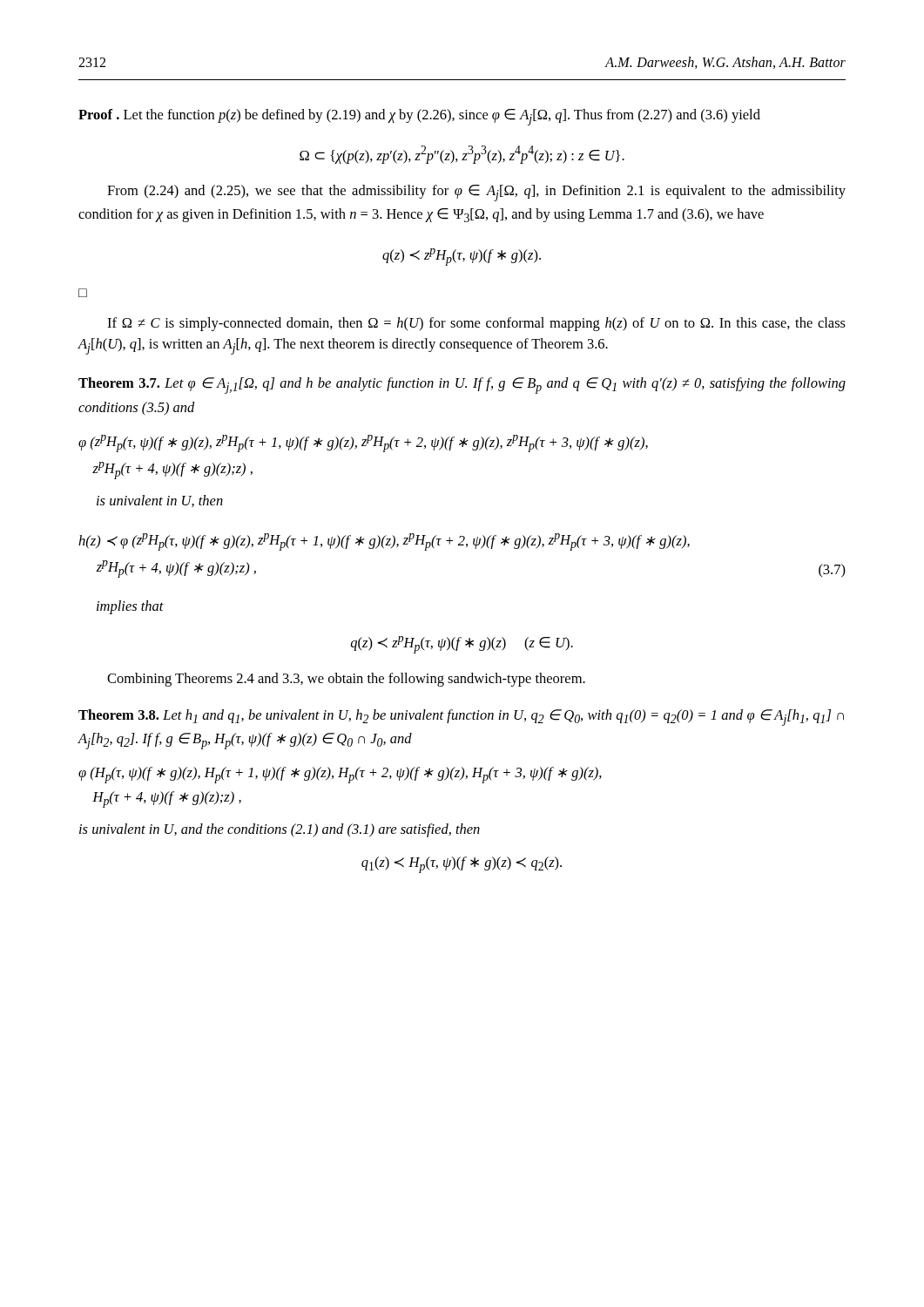Find the block starting "q1(z) ≺ Hp(τ, ψ)(f ∗ g)(z)"
Image resolution: width=924 pixels, height=1307 pixels.
coord(462,864)
